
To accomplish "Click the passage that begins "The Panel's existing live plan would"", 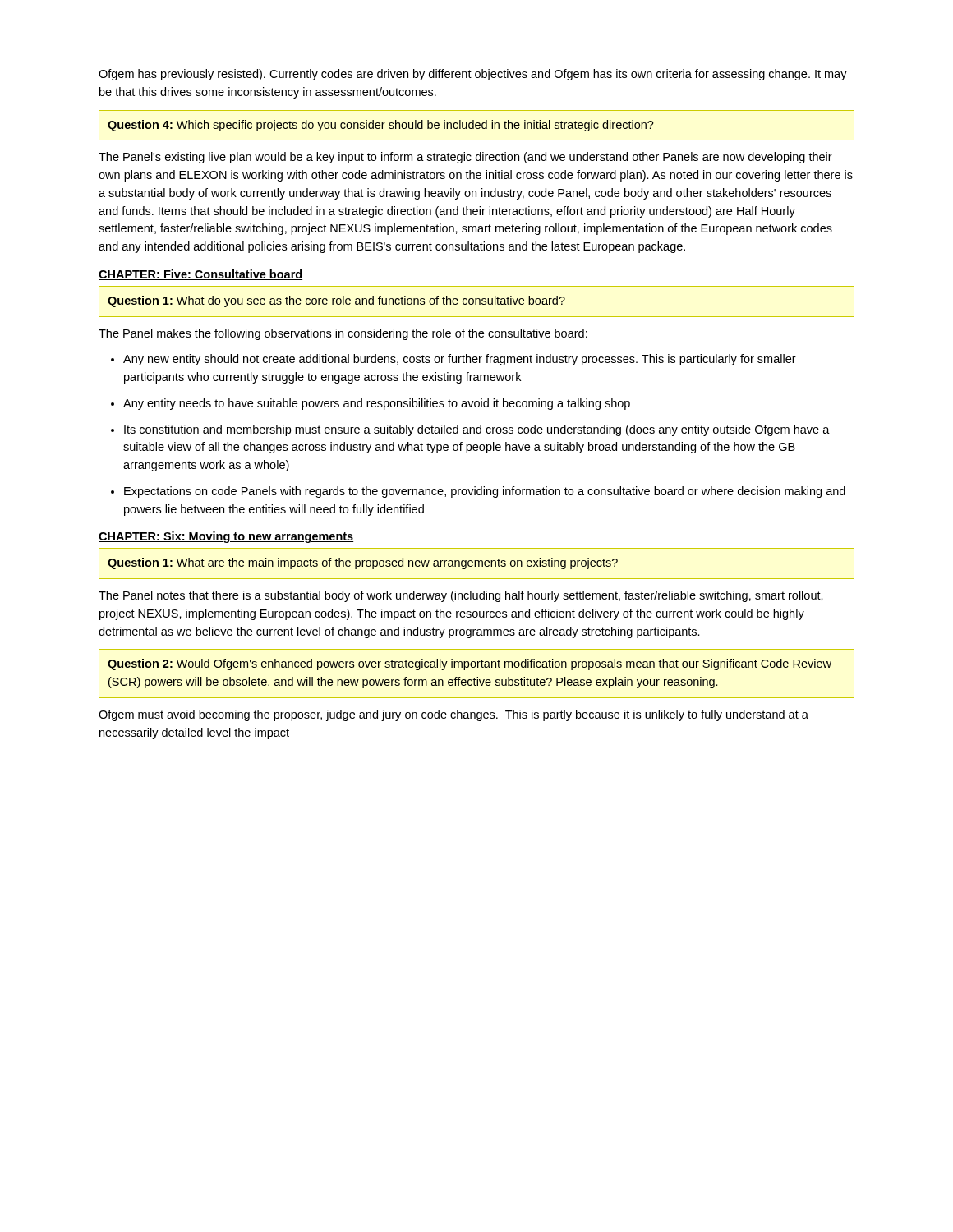I will pyautogui.click(x=476, y=202).
